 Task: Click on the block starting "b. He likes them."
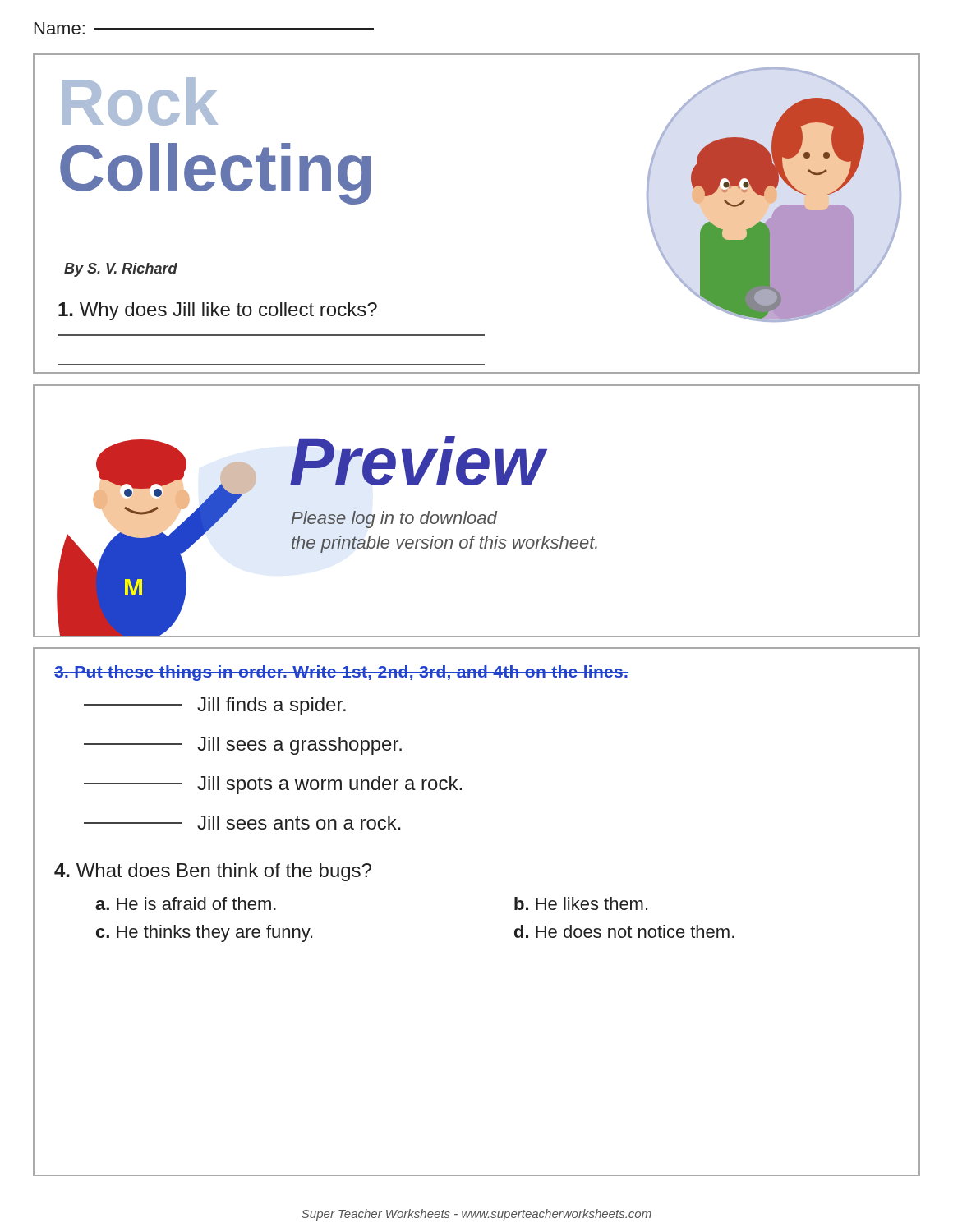(x=581, y=904)
